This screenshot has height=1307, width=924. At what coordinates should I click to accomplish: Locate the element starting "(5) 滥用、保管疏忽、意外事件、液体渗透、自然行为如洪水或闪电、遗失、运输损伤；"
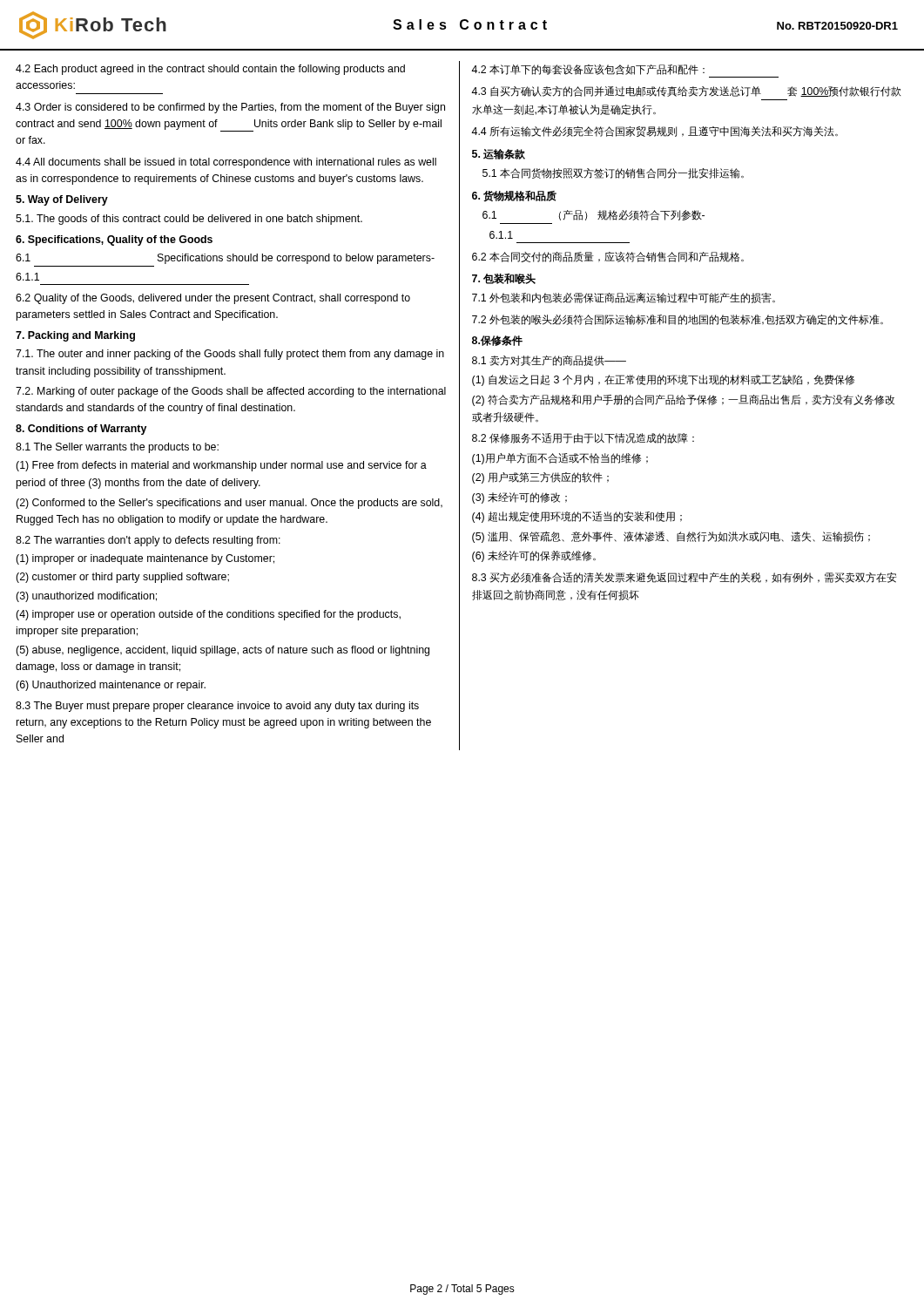(x=673, y=537)
